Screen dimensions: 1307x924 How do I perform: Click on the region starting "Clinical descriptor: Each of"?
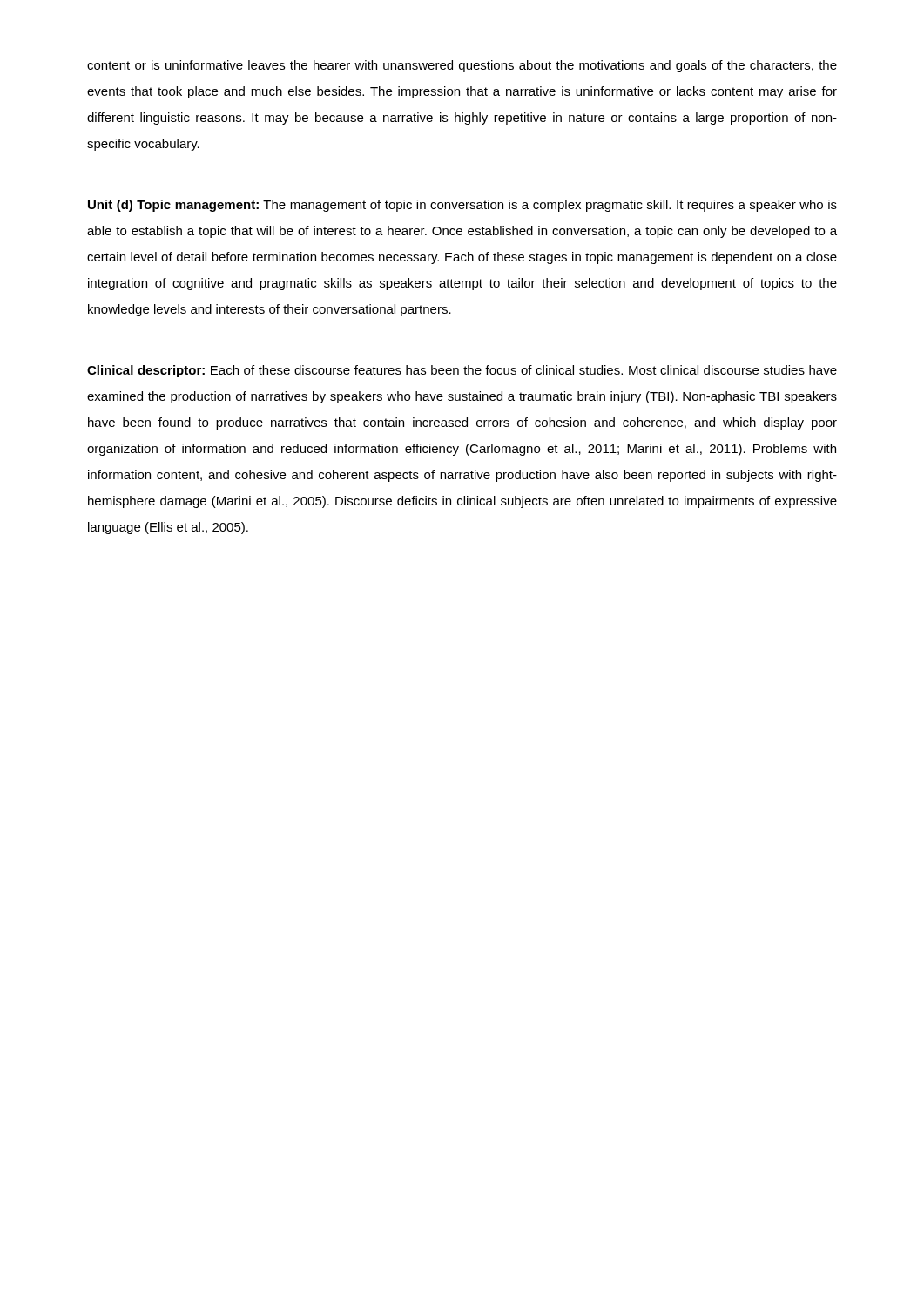(x=462, y=448)
